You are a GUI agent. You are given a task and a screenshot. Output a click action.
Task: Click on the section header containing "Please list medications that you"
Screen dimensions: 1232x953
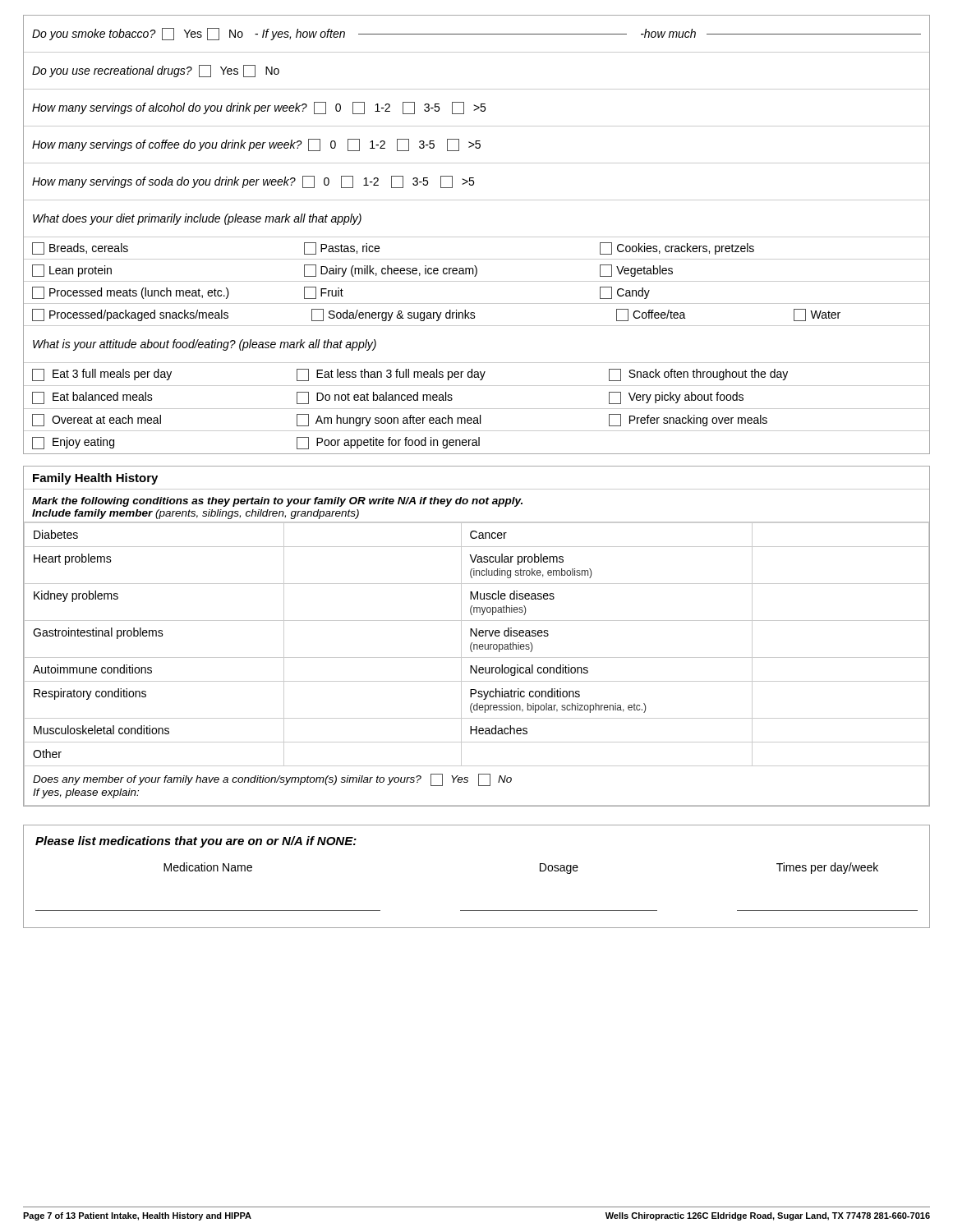(196, 842)
